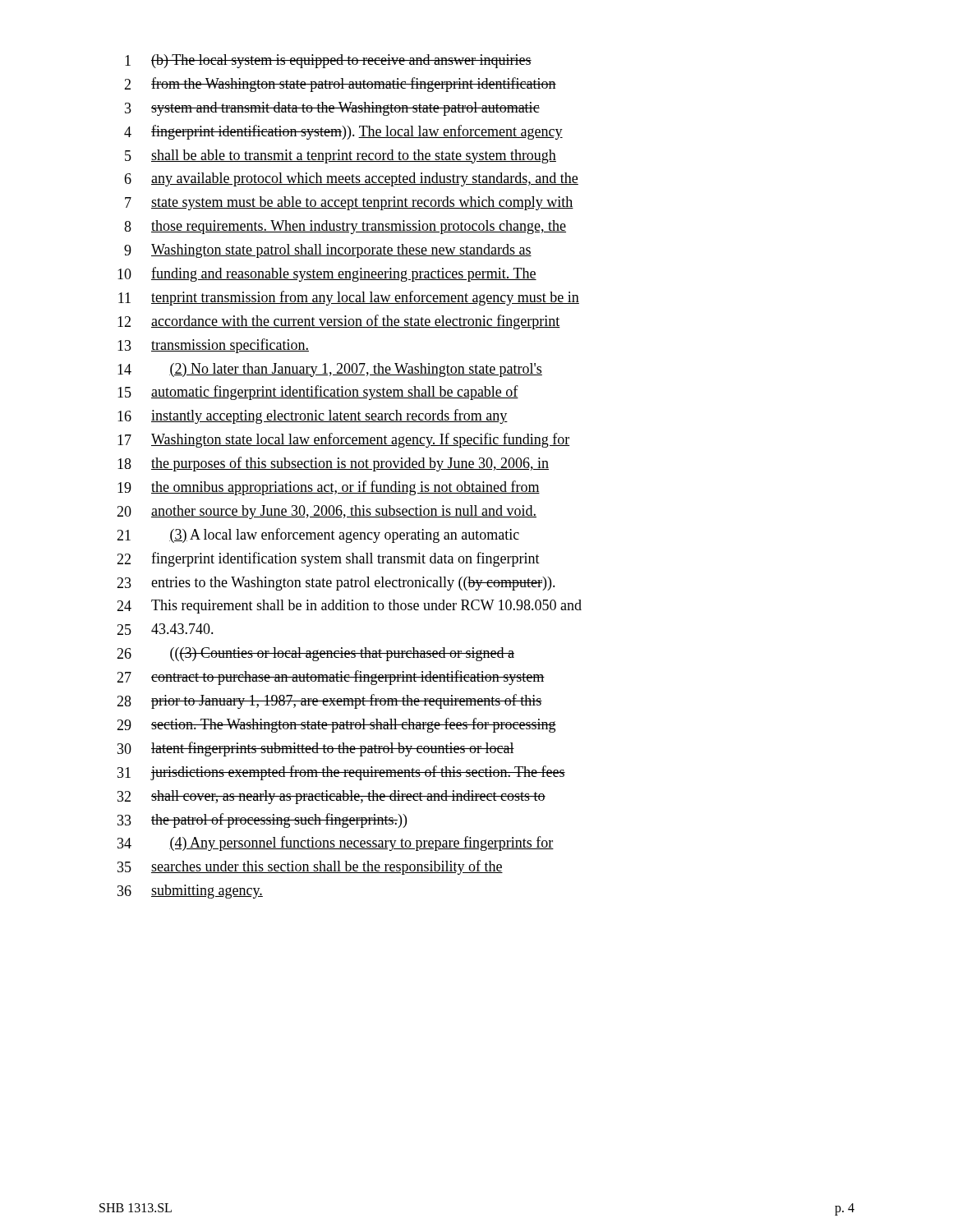Image resolution: width=953 pixels, height=1232 pixels.
Task: Select the list item with the text "32 shall cover, as nearly"
Action: click(x=476, y=797)
